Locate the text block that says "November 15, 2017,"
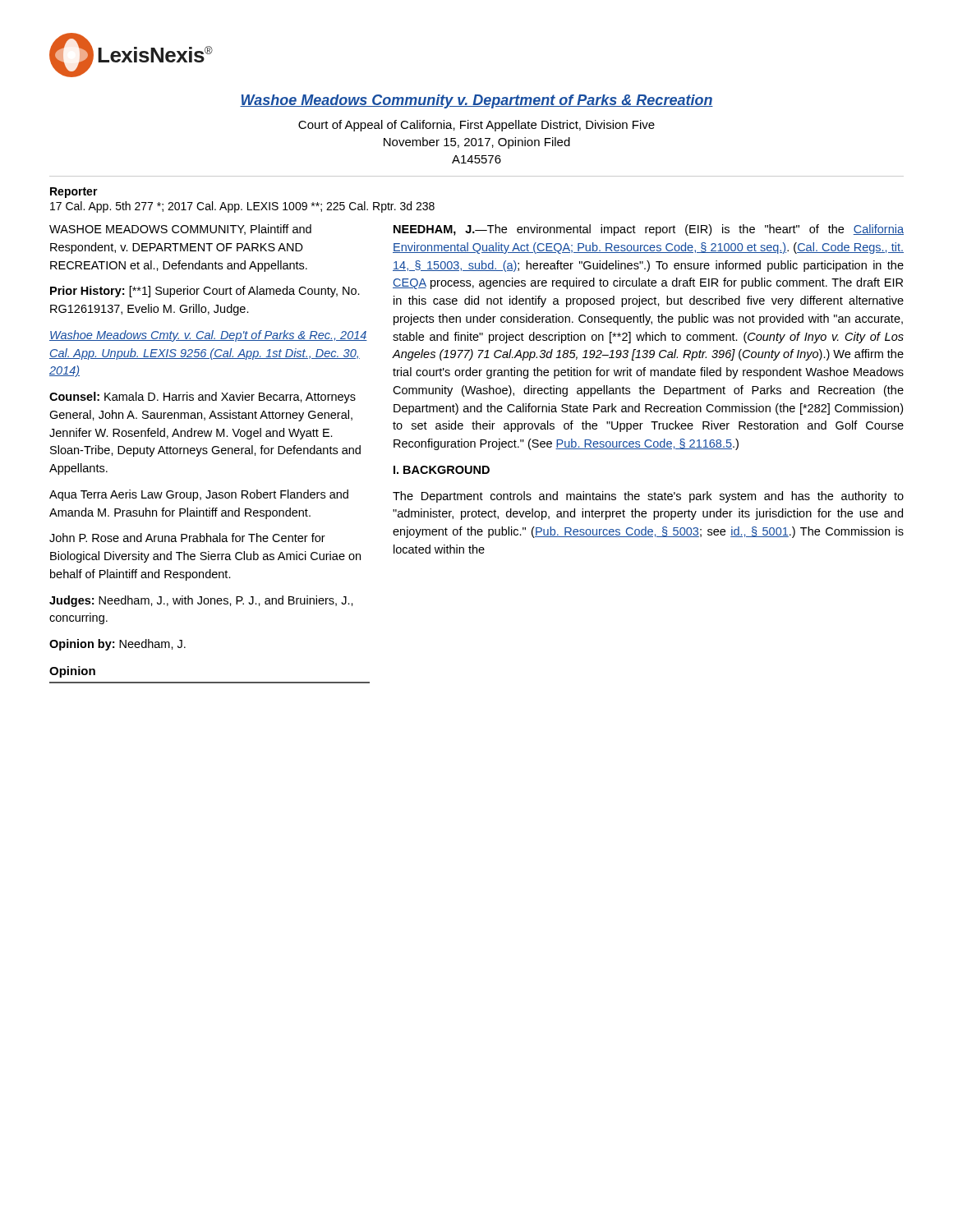The image size is (953, 1232). 476,142
